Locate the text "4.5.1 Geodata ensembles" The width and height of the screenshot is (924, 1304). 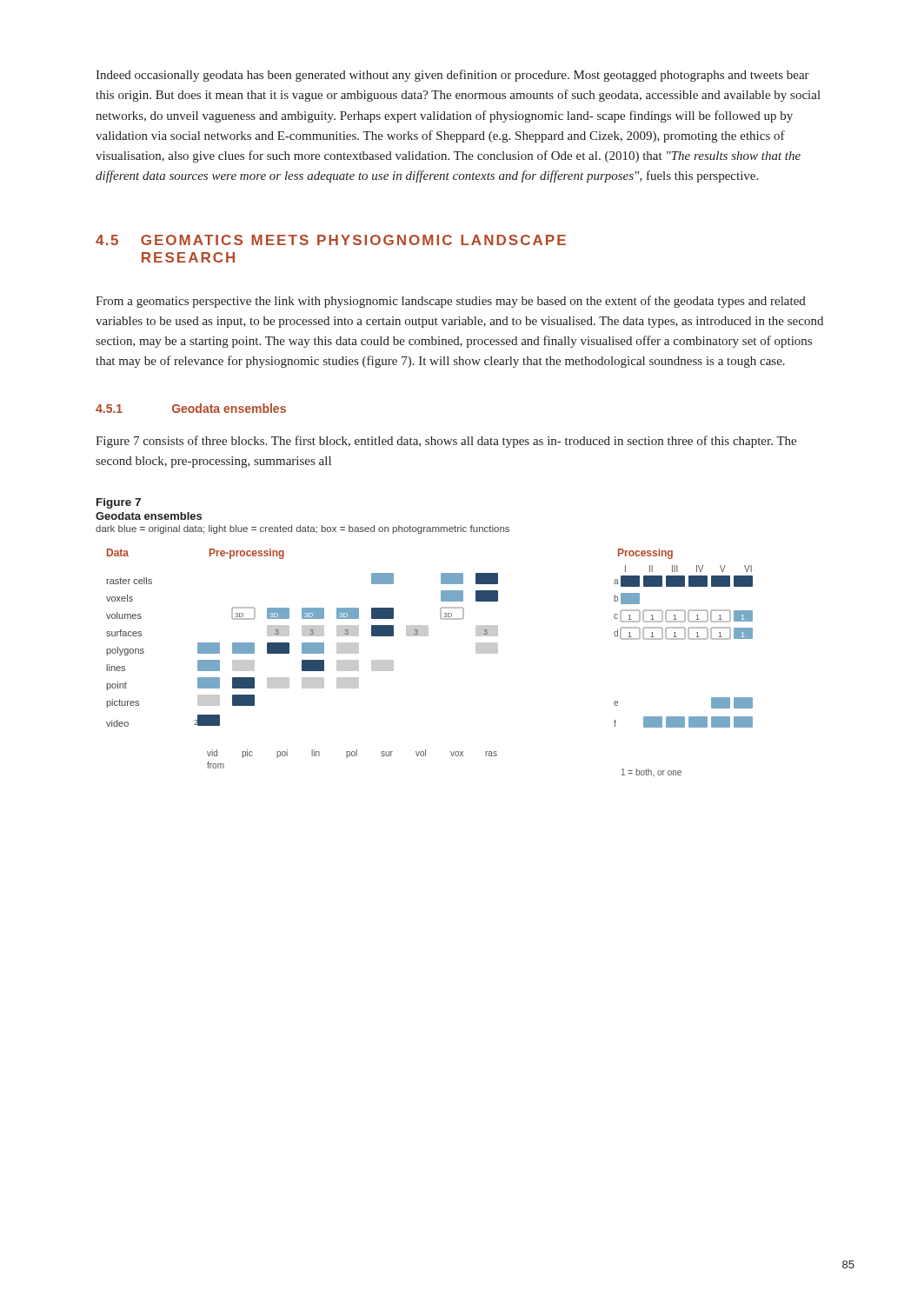click(x=191, y=408)
